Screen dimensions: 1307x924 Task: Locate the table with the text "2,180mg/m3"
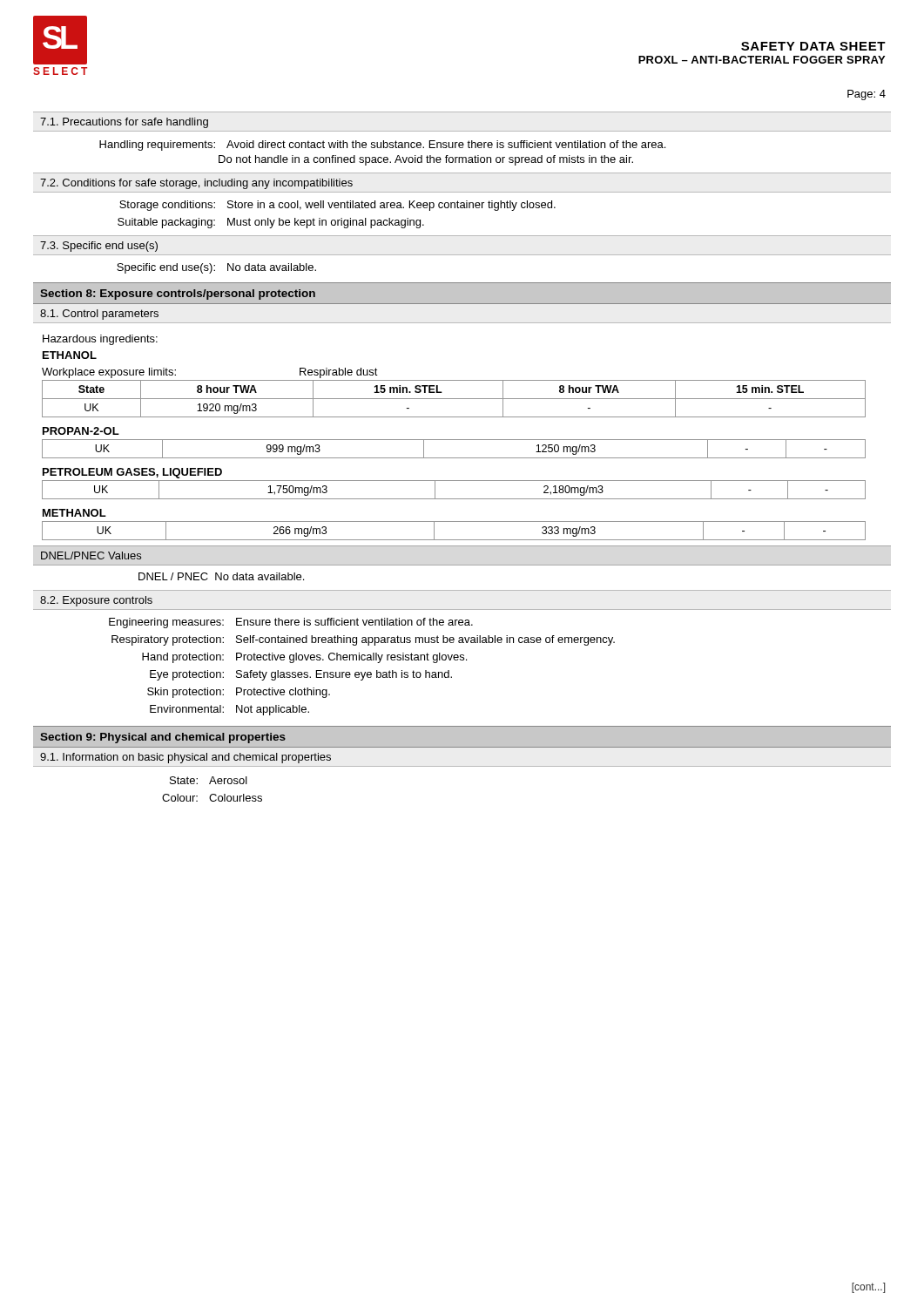[462, 490]
